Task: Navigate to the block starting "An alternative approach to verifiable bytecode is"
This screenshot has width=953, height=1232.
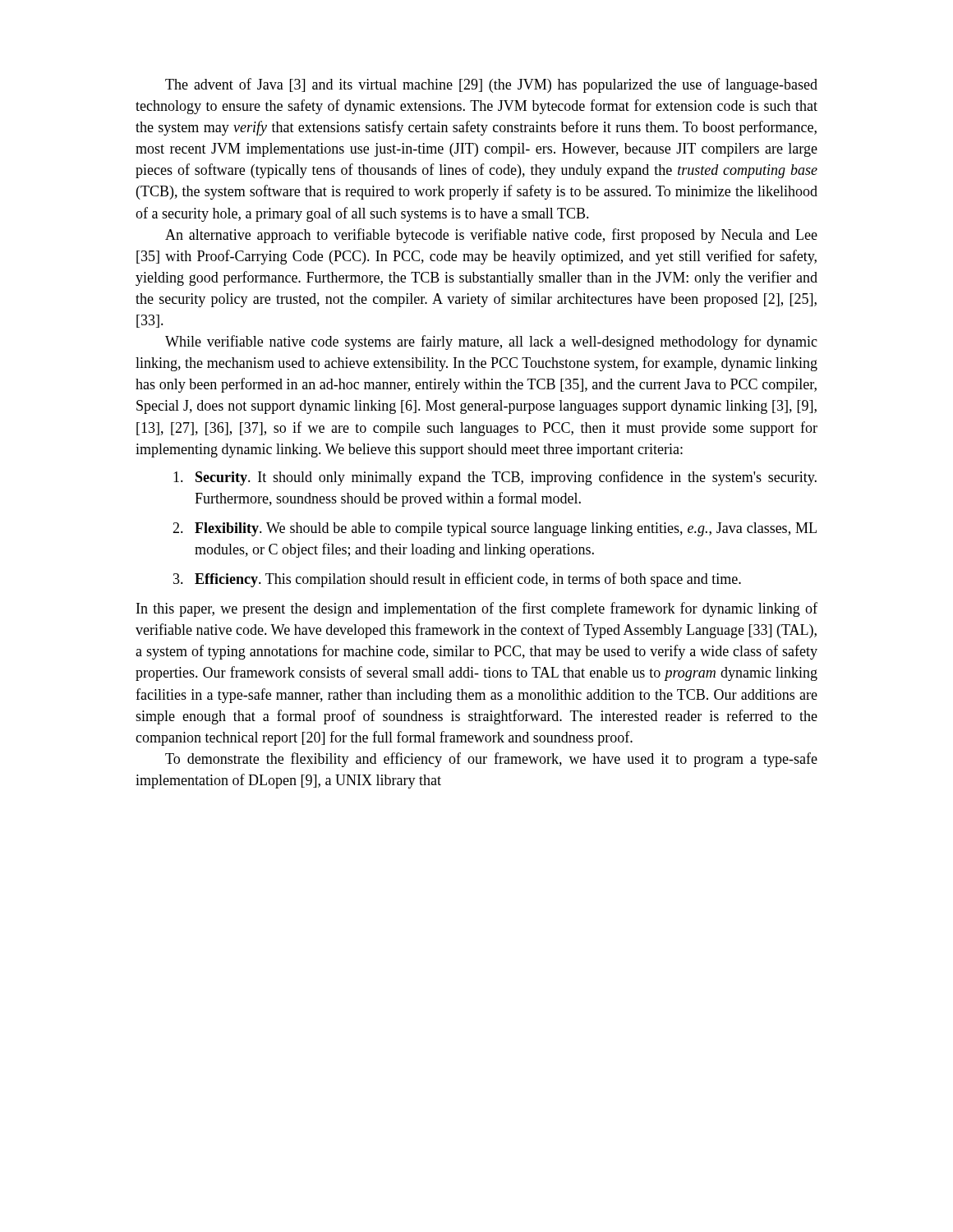Action: click(476, 278)
